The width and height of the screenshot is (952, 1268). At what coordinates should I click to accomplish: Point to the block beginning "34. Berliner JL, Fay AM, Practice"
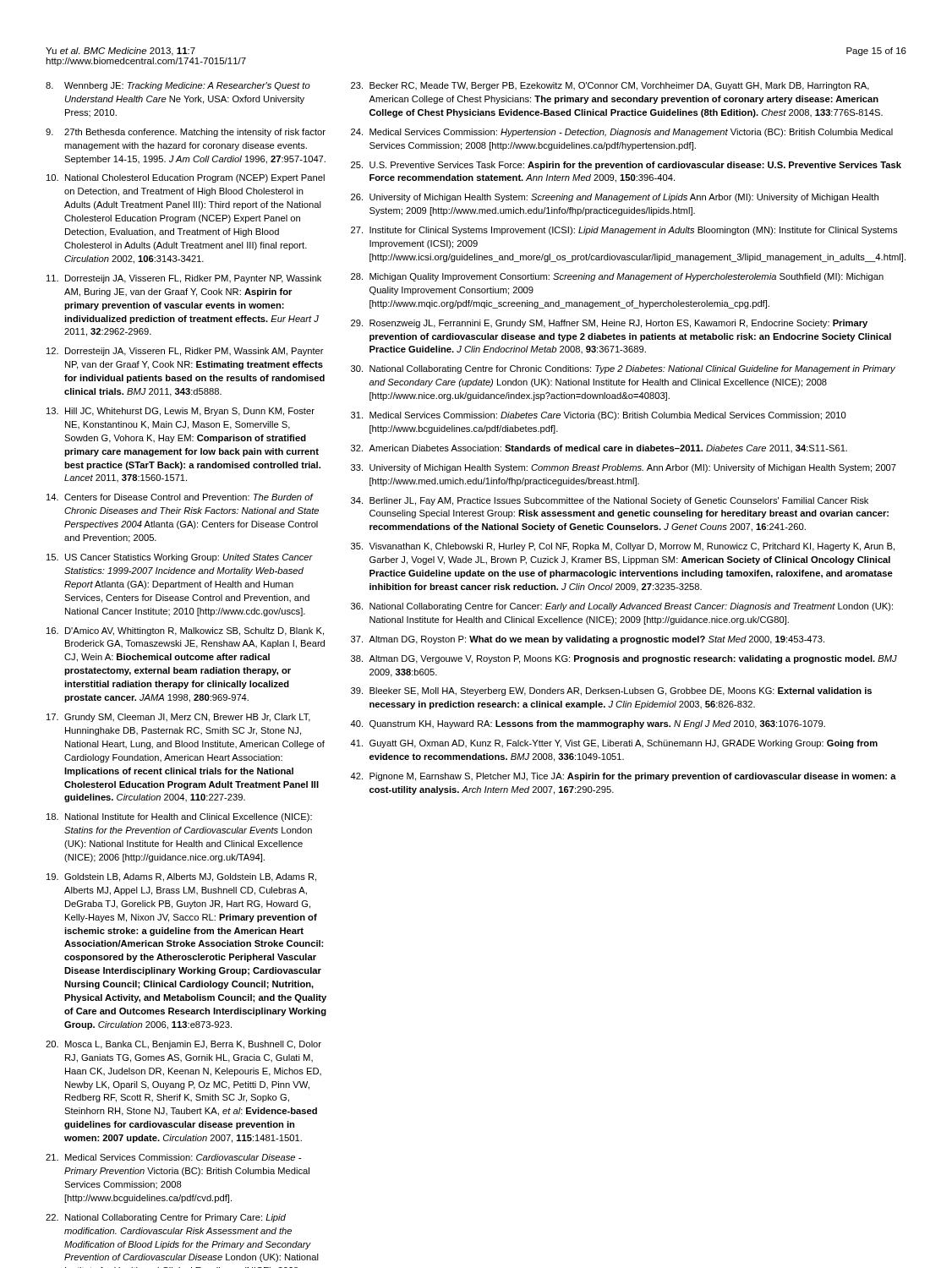628,514
